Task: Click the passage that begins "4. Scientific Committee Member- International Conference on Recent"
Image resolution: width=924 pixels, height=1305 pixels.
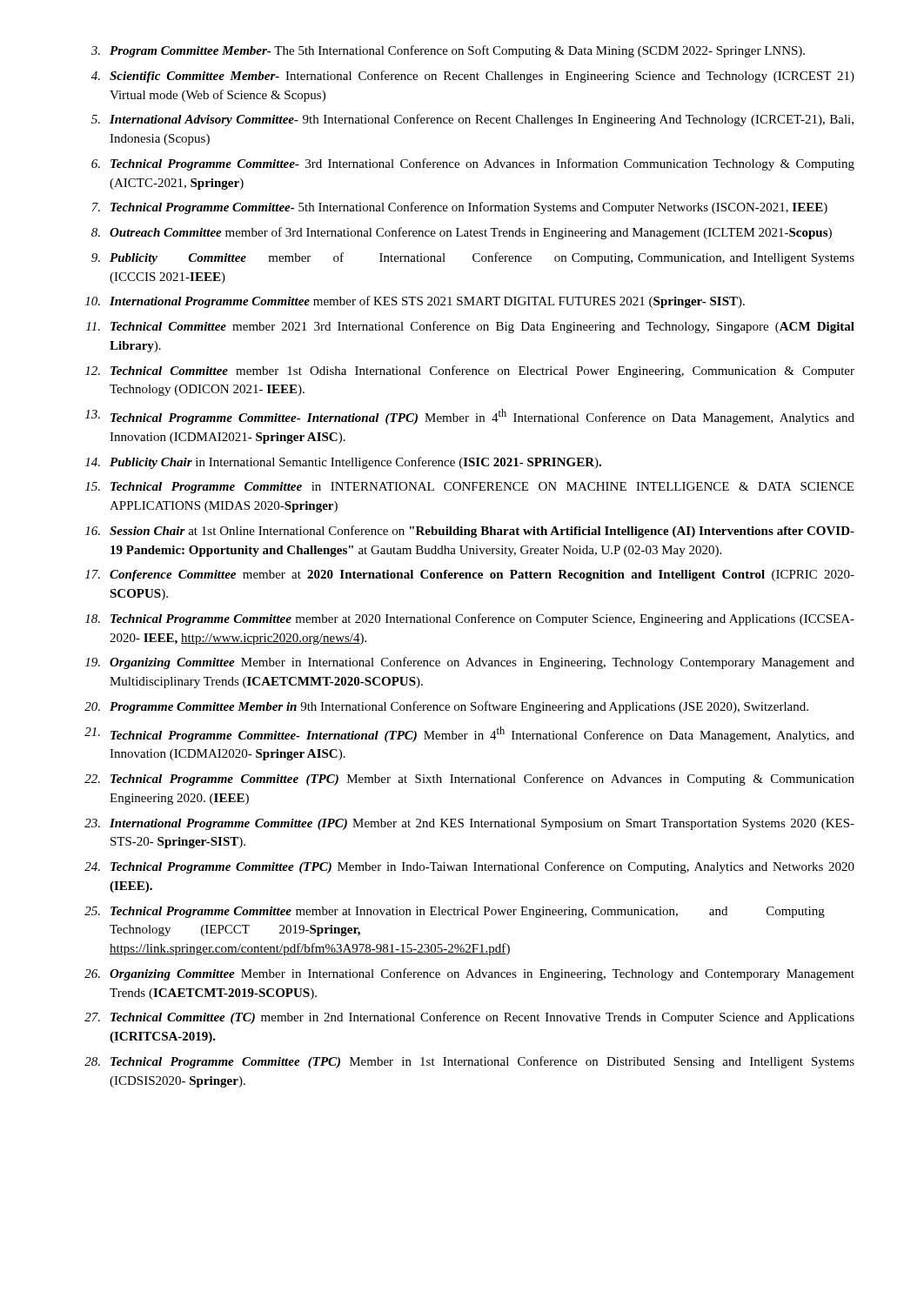Action: 462,86
